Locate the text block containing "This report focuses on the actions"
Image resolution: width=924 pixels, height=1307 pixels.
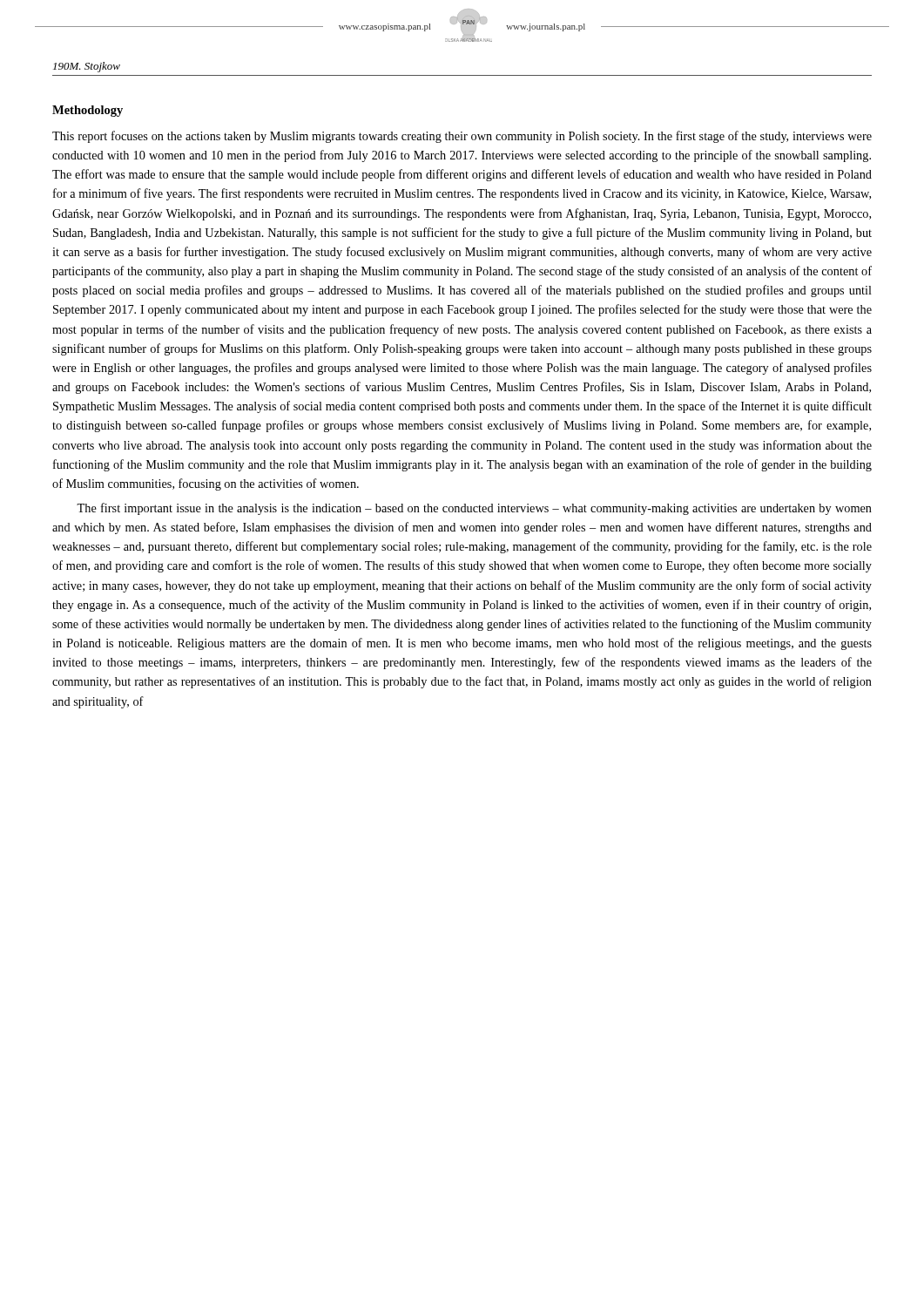(462, 419)
